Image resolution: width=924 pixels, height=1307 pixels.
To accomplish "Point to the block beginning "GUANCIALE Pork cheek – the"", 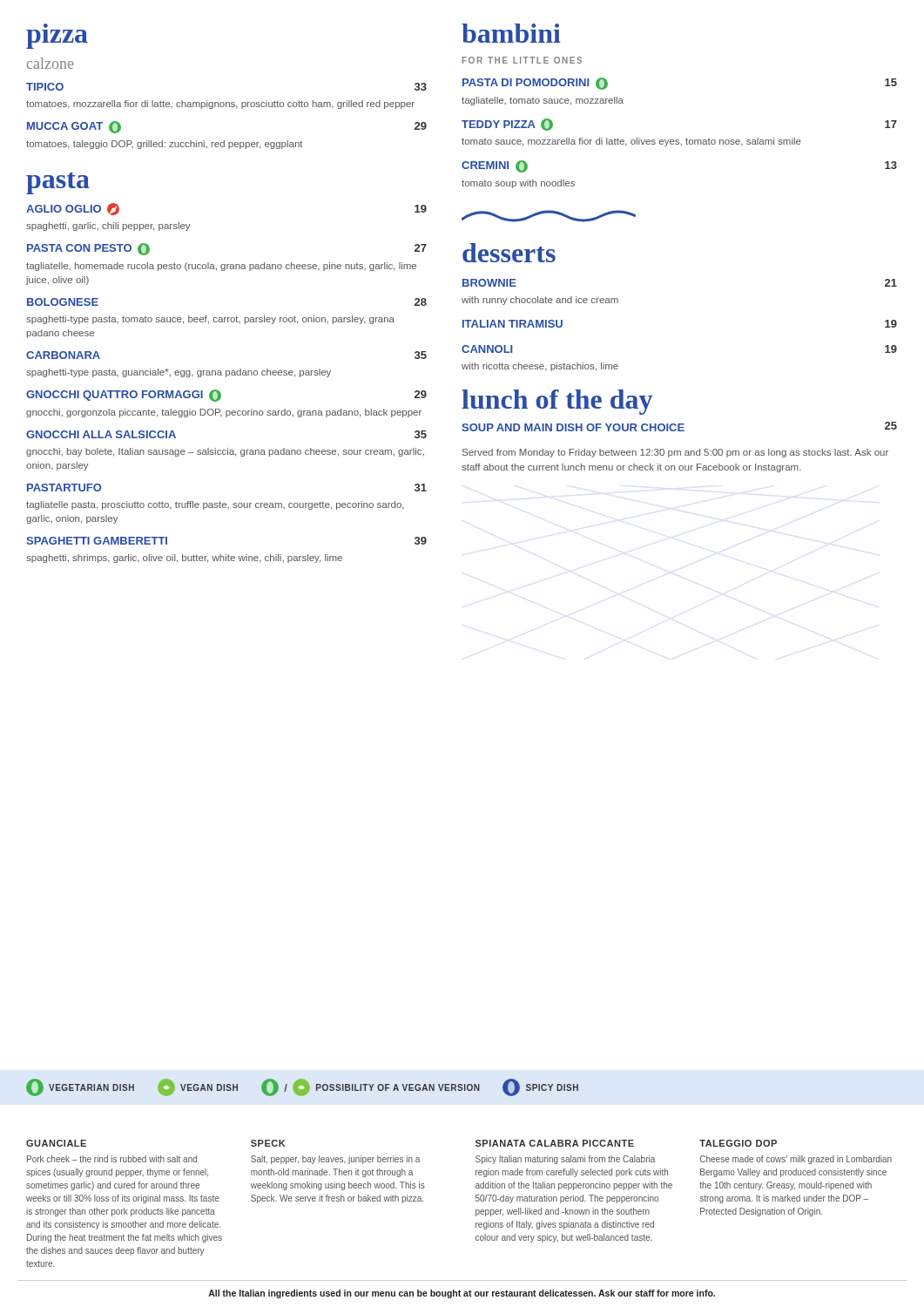I will point(125,1204).
